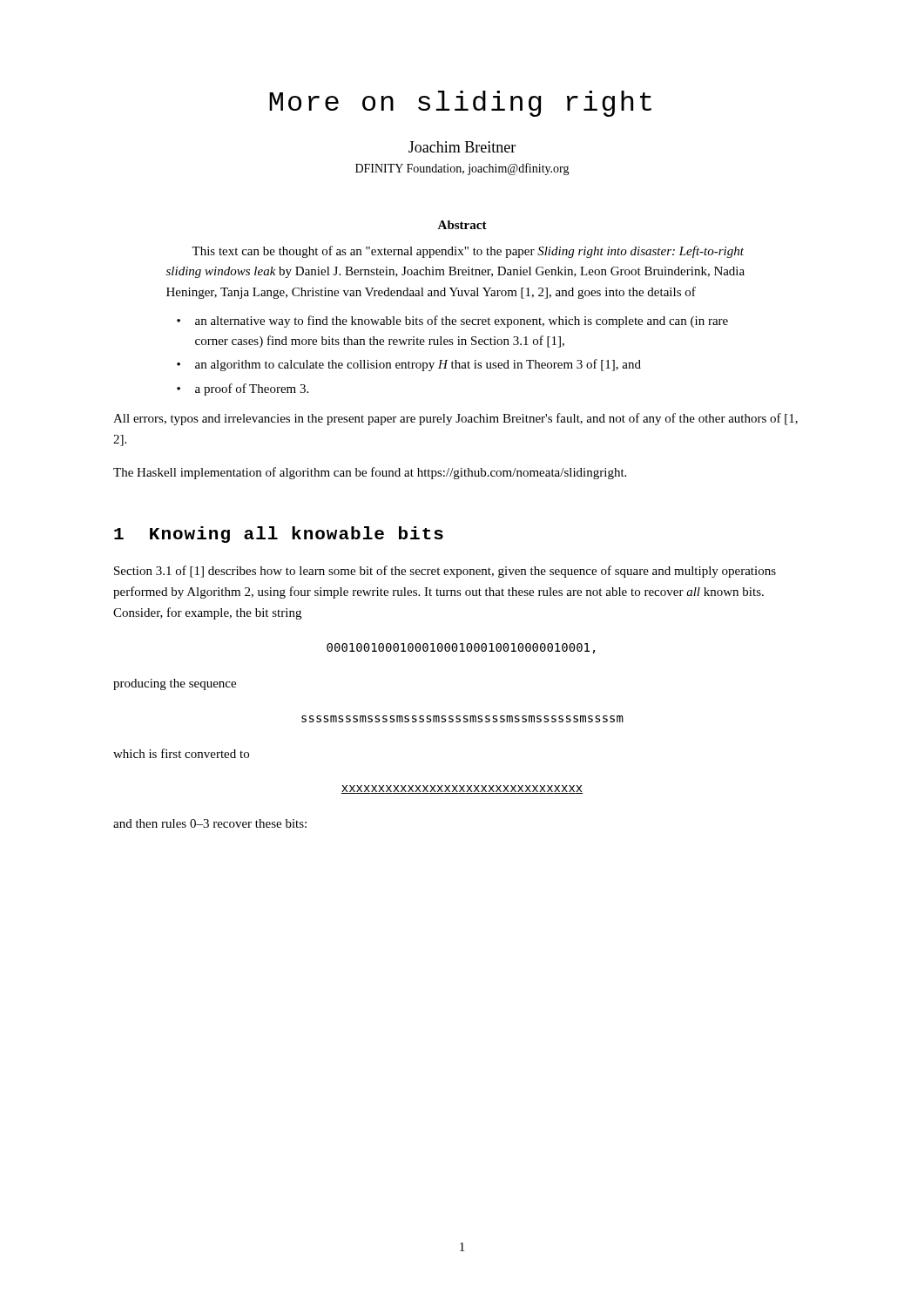The image size is (924, 1307).
Task: Find the element starting "All errors, typos"
Action: 462,428
